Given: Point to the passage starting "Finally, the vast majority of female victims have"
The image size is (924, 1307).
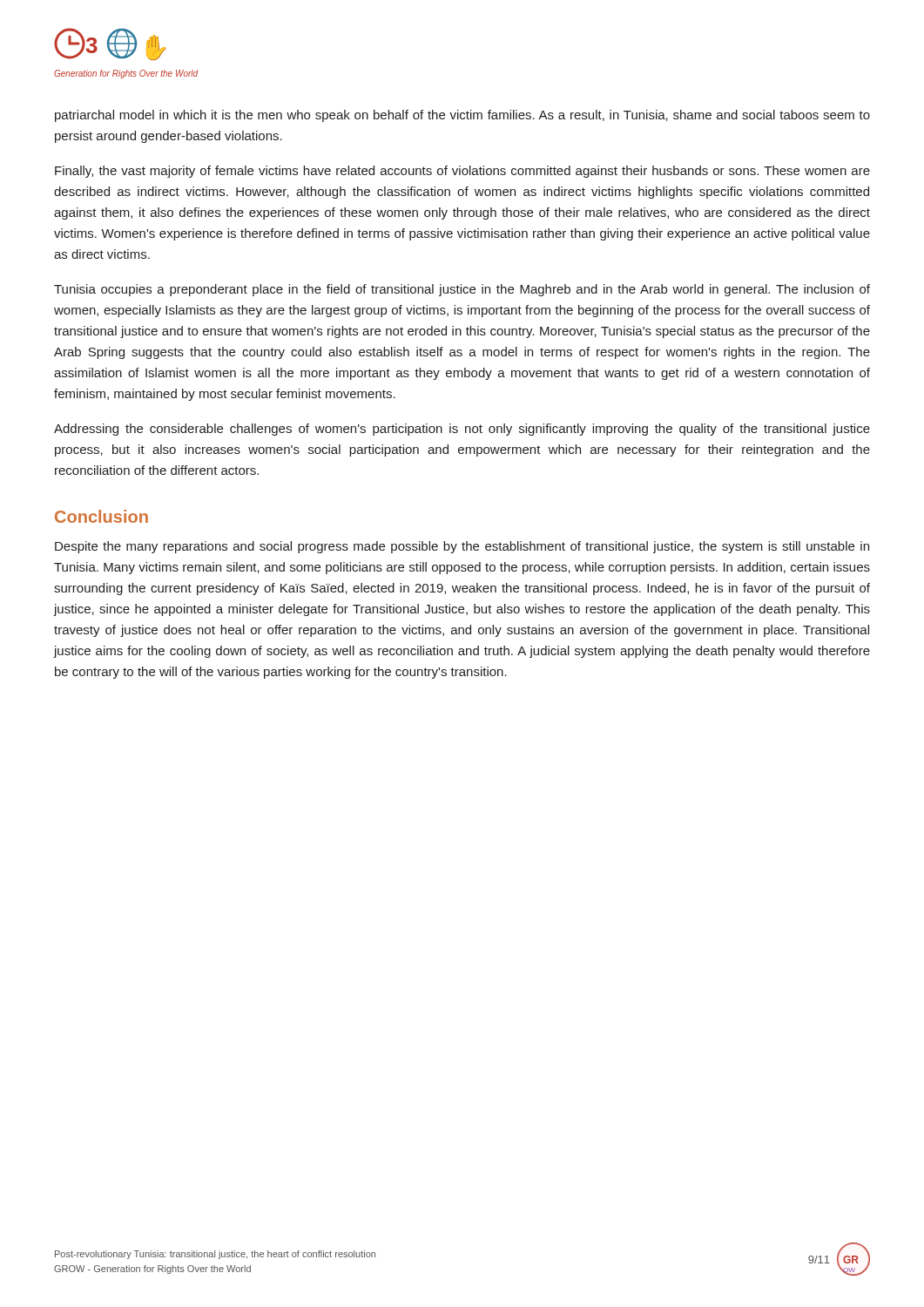Looking at the screenshot, I should pos(462,213).
